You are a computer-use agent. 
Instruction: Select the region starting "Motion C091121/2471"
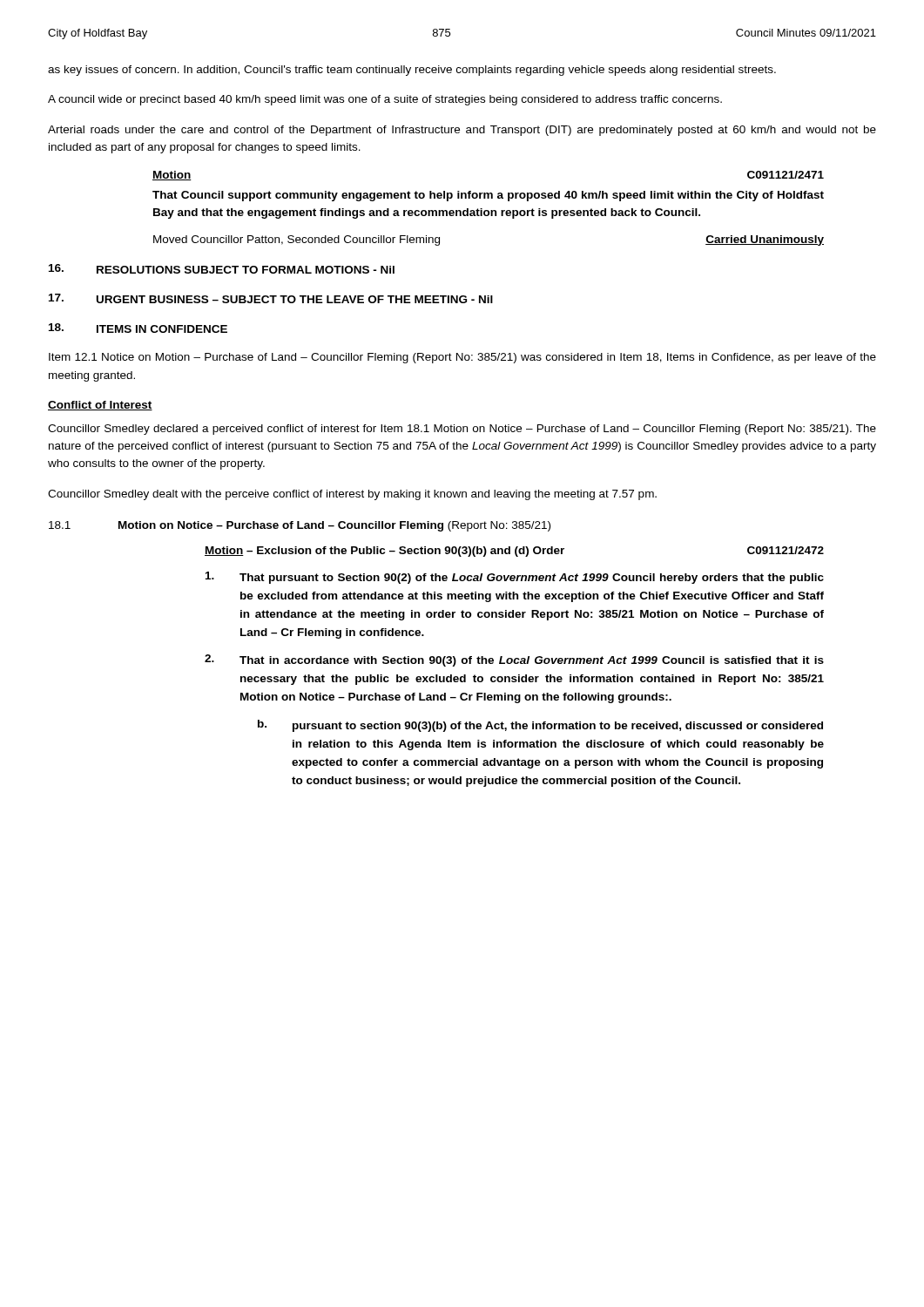click(x=172, y=176)
